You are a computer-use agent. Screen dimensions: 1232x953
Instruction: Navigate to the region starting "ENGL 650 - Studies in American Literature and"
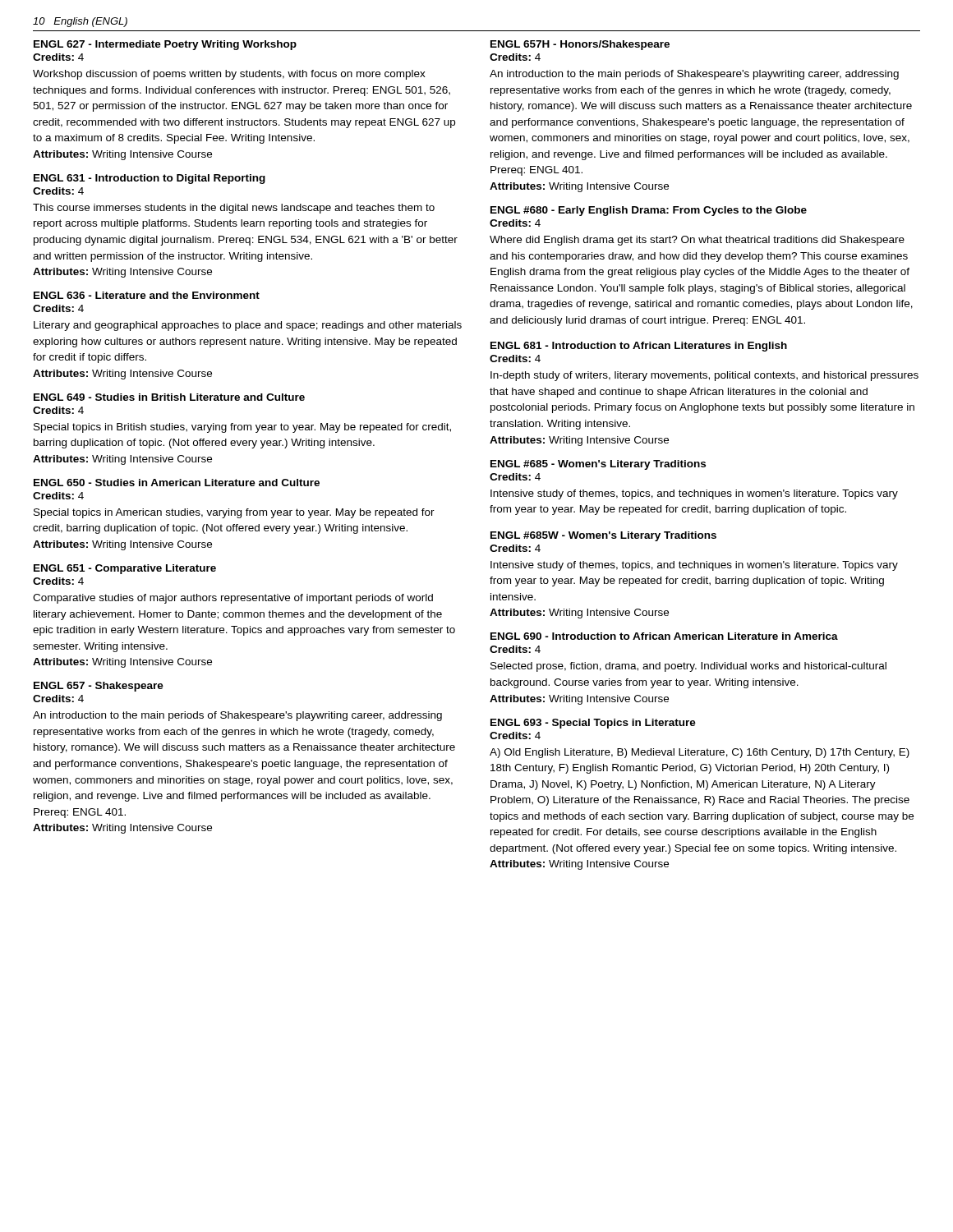(x=248, y=513)
